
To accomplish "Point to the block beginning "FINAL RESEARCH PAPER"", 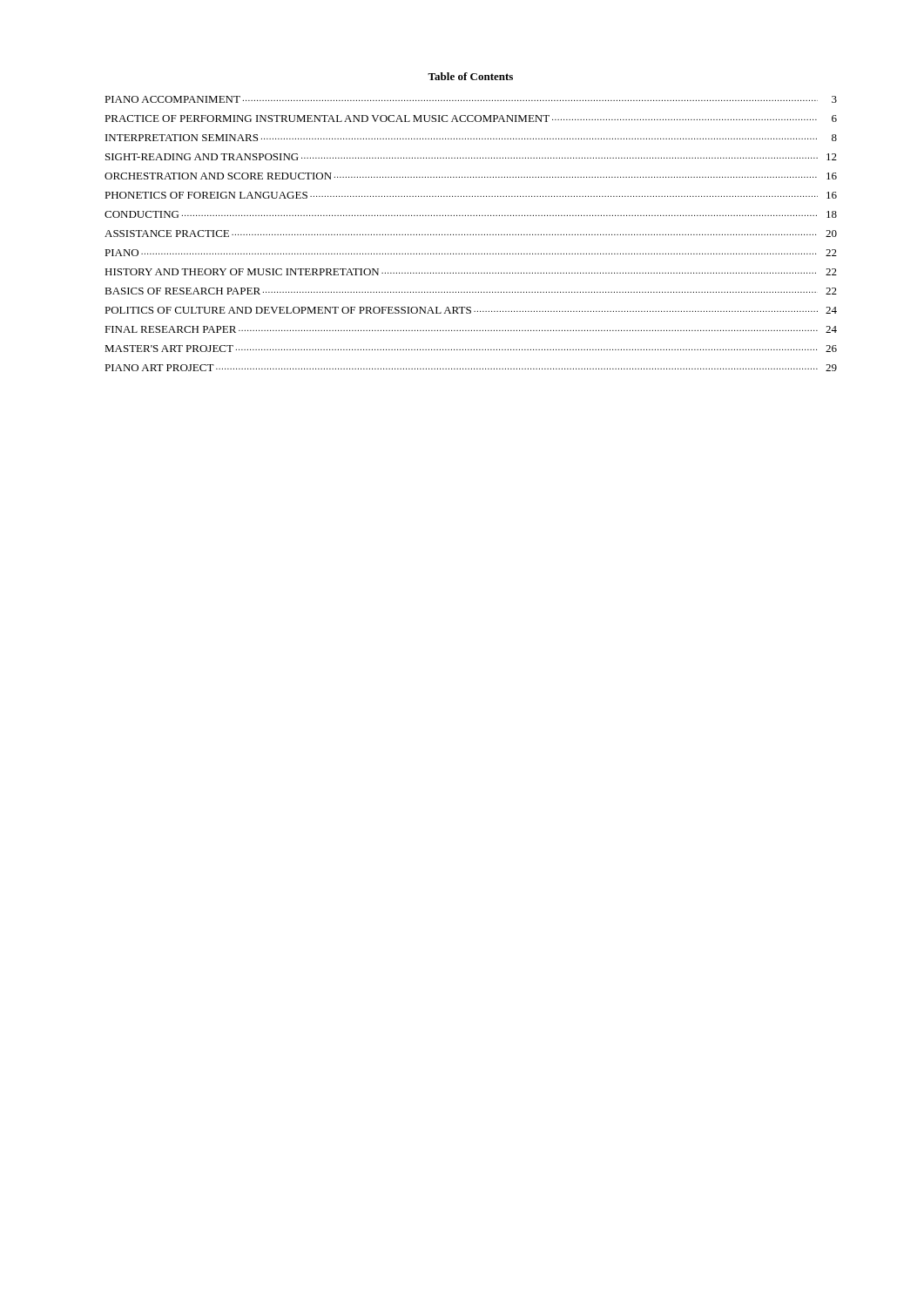I will (471, 329).
